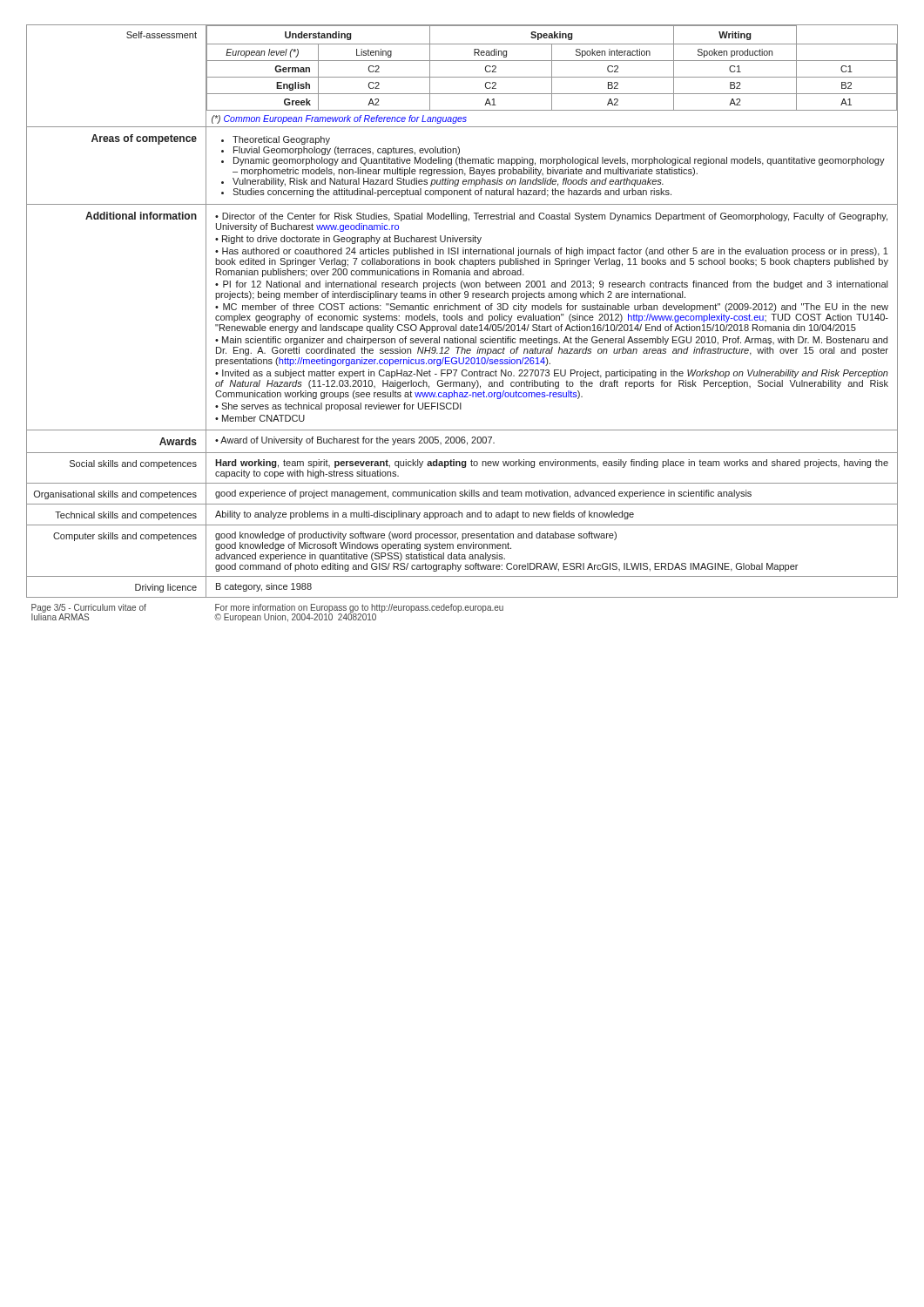Navigate to the element starting "Studies concerning the attitudinal-perceptual"
This screenshot has width=924, height=1307.
452,192
